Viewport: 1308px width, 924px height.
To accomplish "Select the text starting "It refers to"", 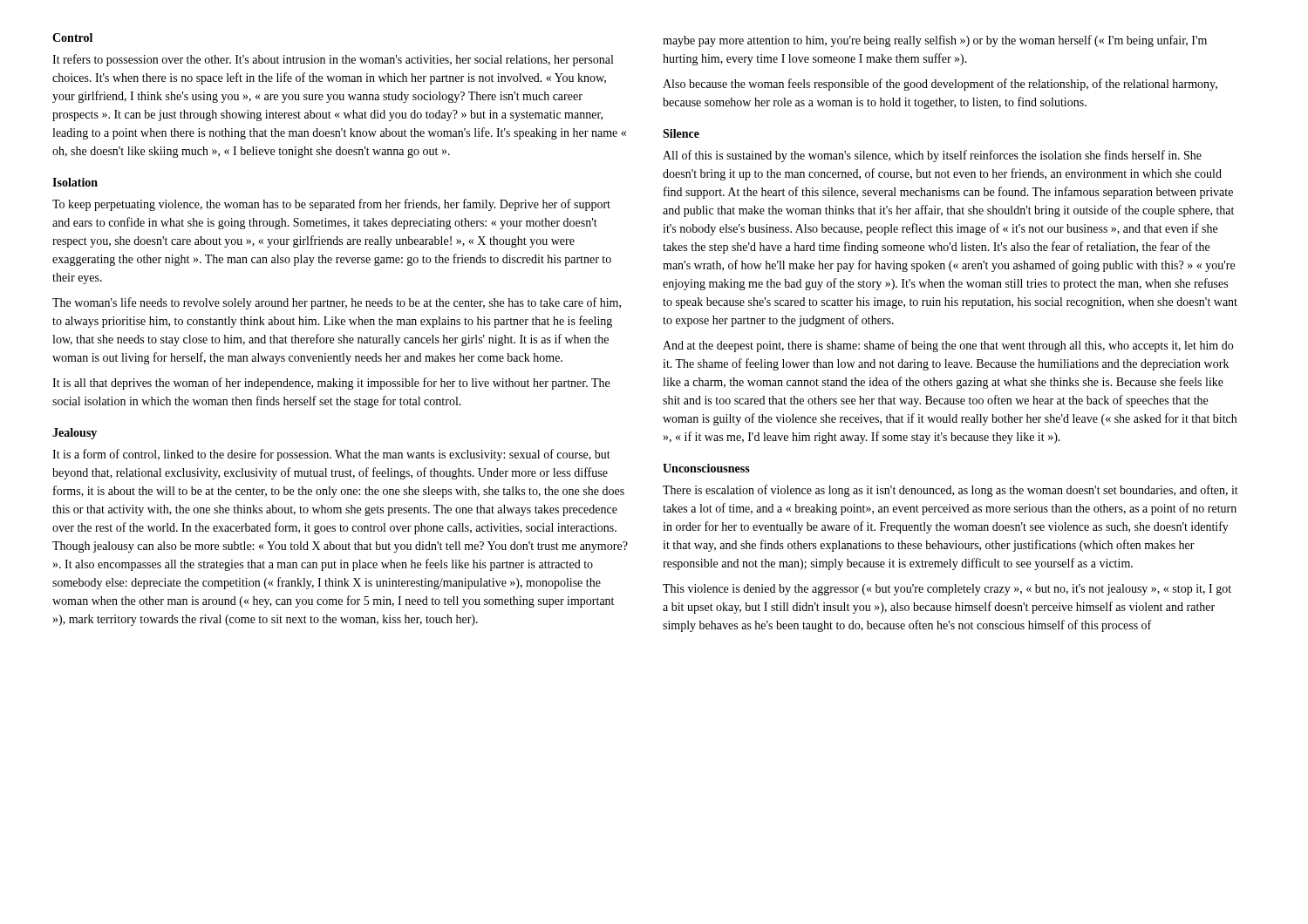I will pyautogui.click(x=340, y=105).
